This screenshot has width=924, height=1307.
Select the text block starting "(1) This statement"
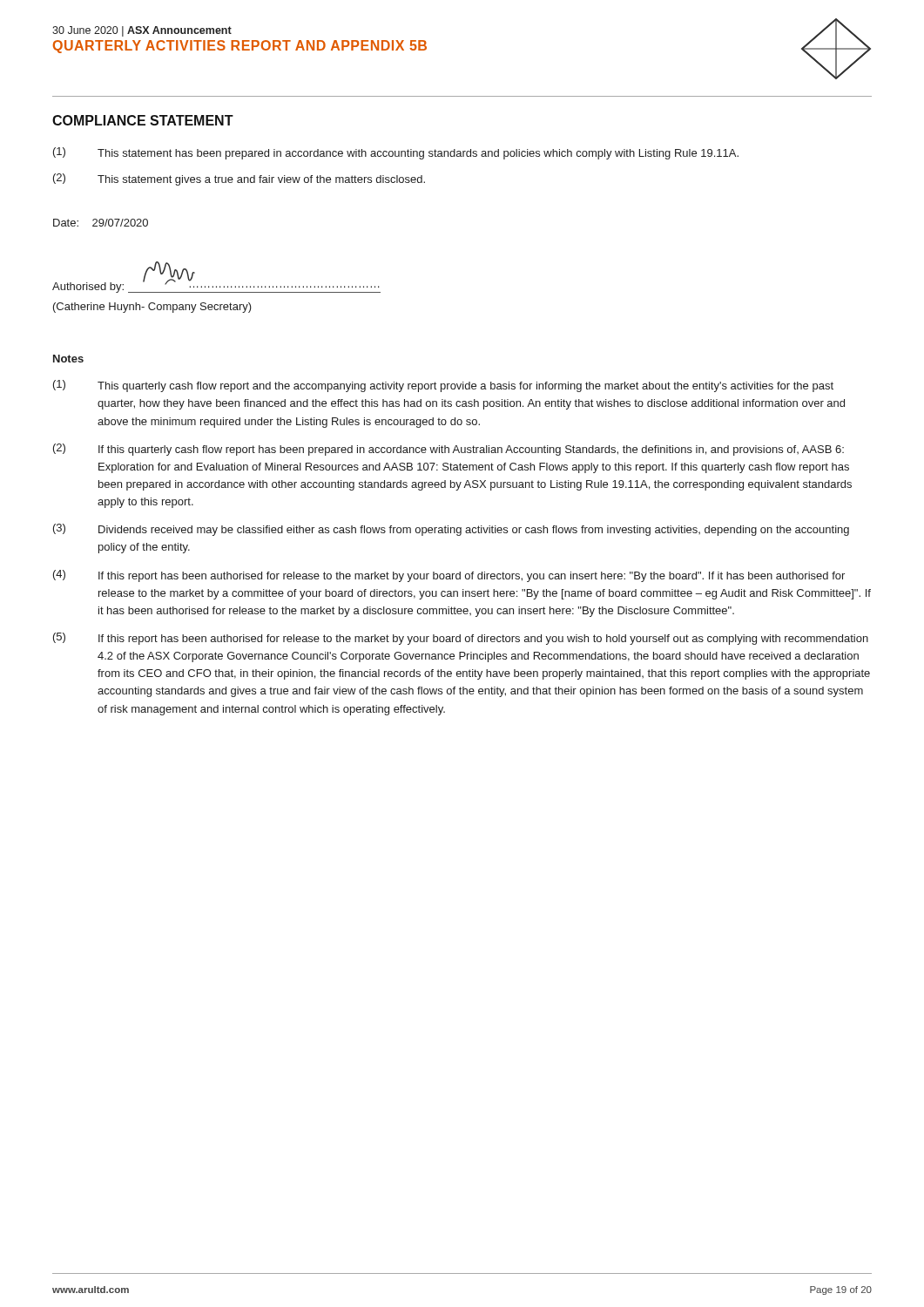pyautogui.click(x=462, y=153)
